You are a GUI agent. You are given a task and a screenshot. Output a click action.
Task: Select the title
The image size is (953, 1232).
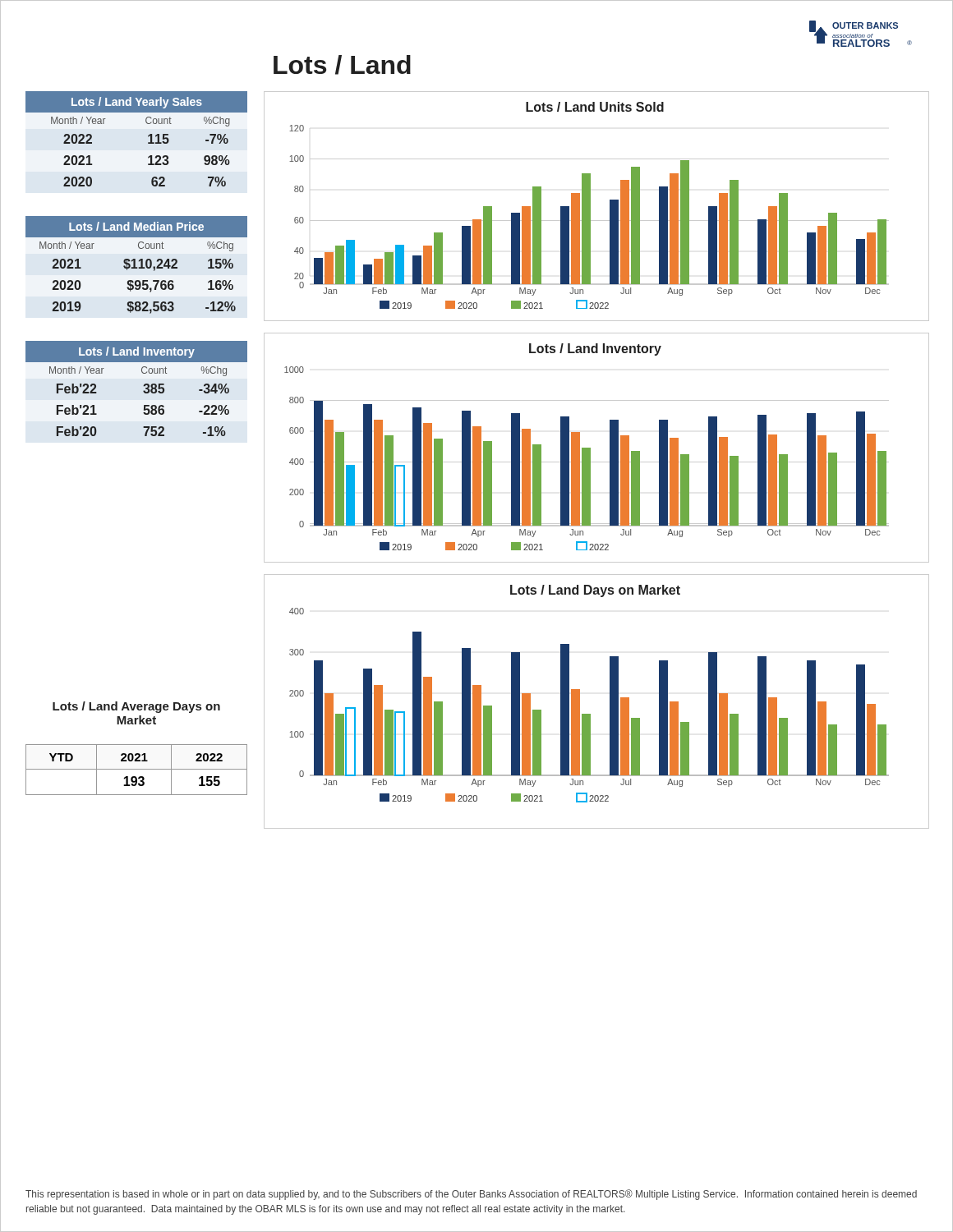point(342,65)
